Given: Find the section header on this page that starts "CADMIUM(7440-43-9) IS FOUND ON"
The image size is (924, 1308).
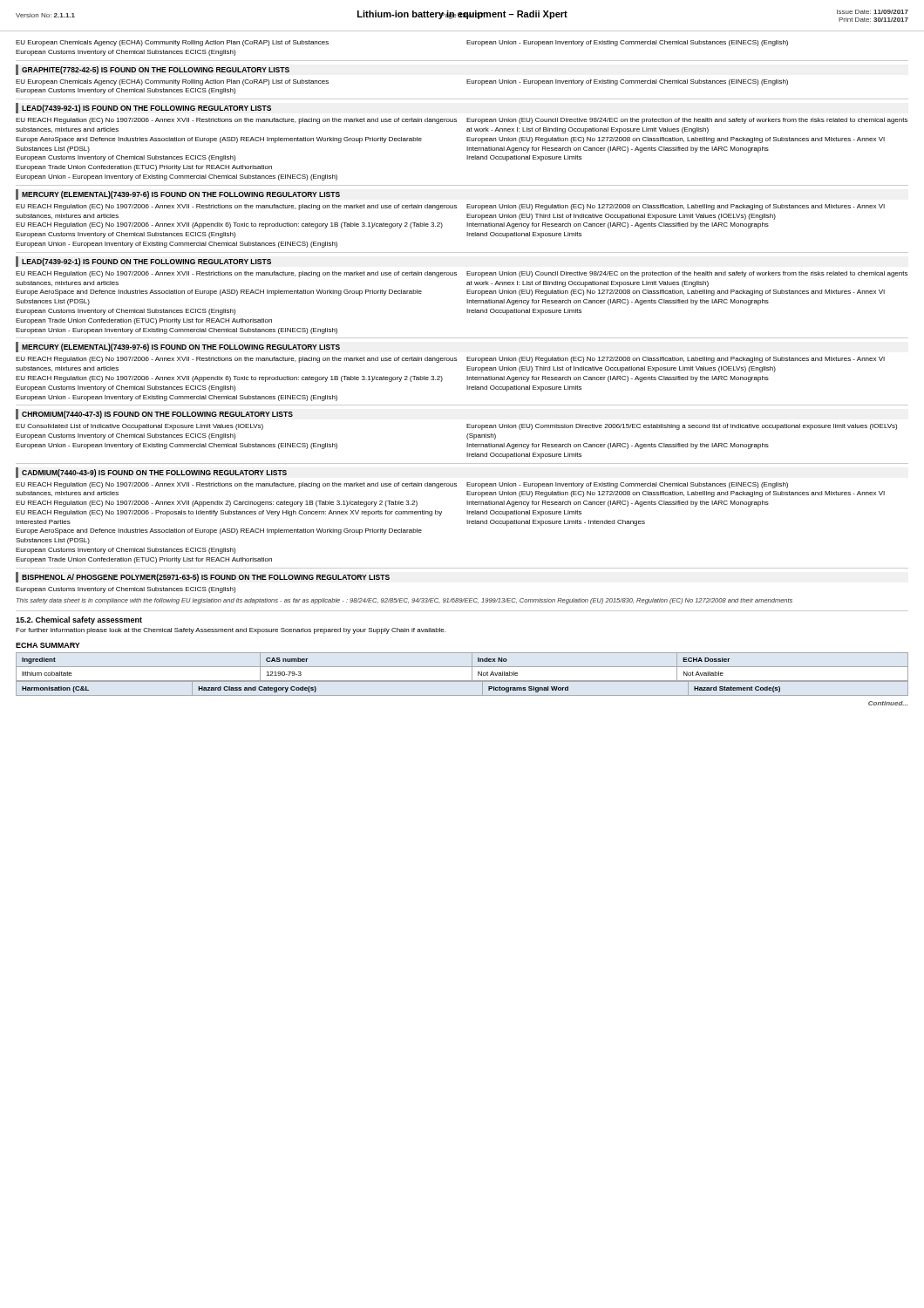Looking at the screenshot, I should click(x=154, y=472).
